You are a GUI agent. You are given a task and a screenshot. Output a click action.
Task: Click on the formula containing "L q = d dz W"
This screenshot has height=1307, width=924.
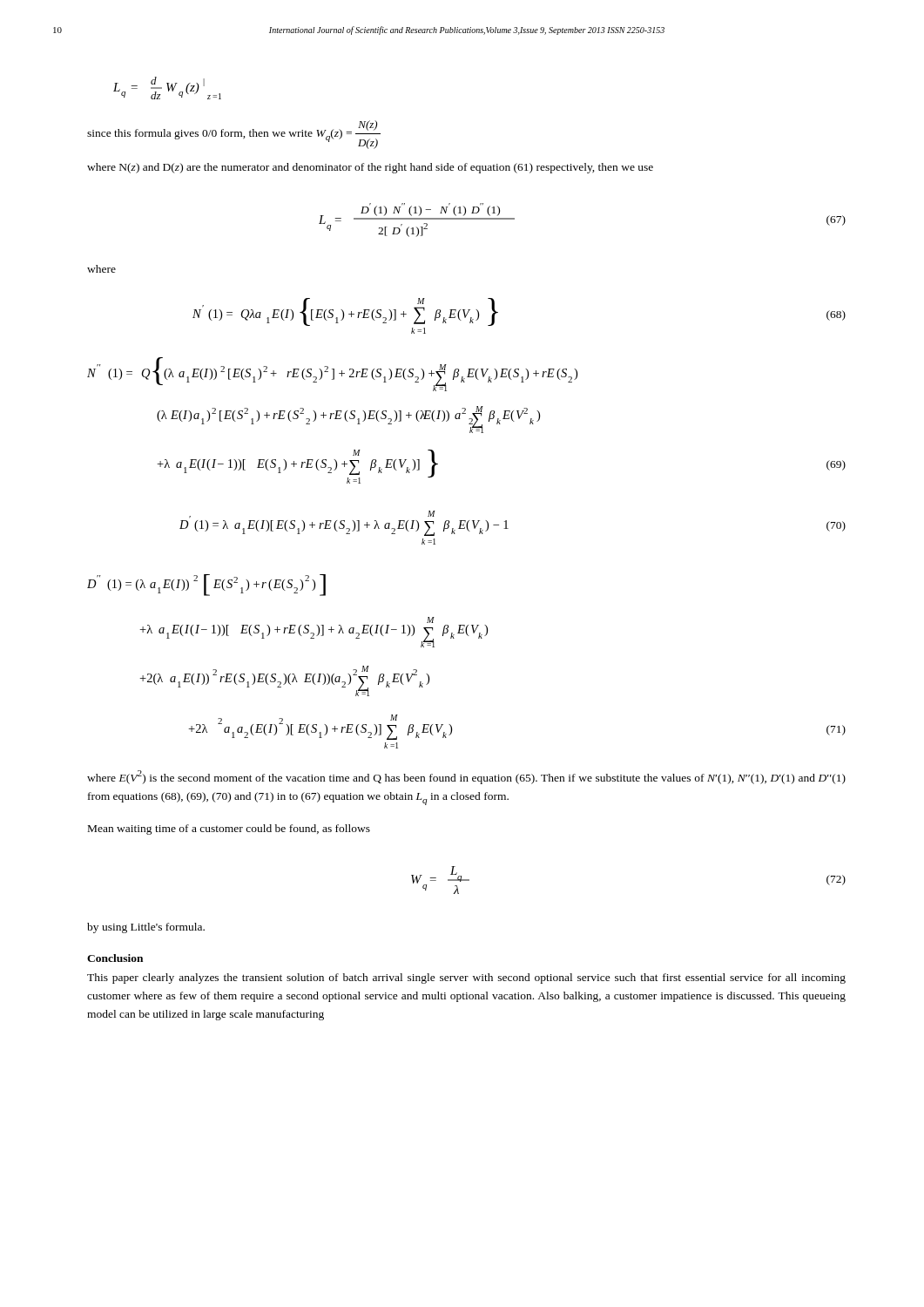click(209, 87)
